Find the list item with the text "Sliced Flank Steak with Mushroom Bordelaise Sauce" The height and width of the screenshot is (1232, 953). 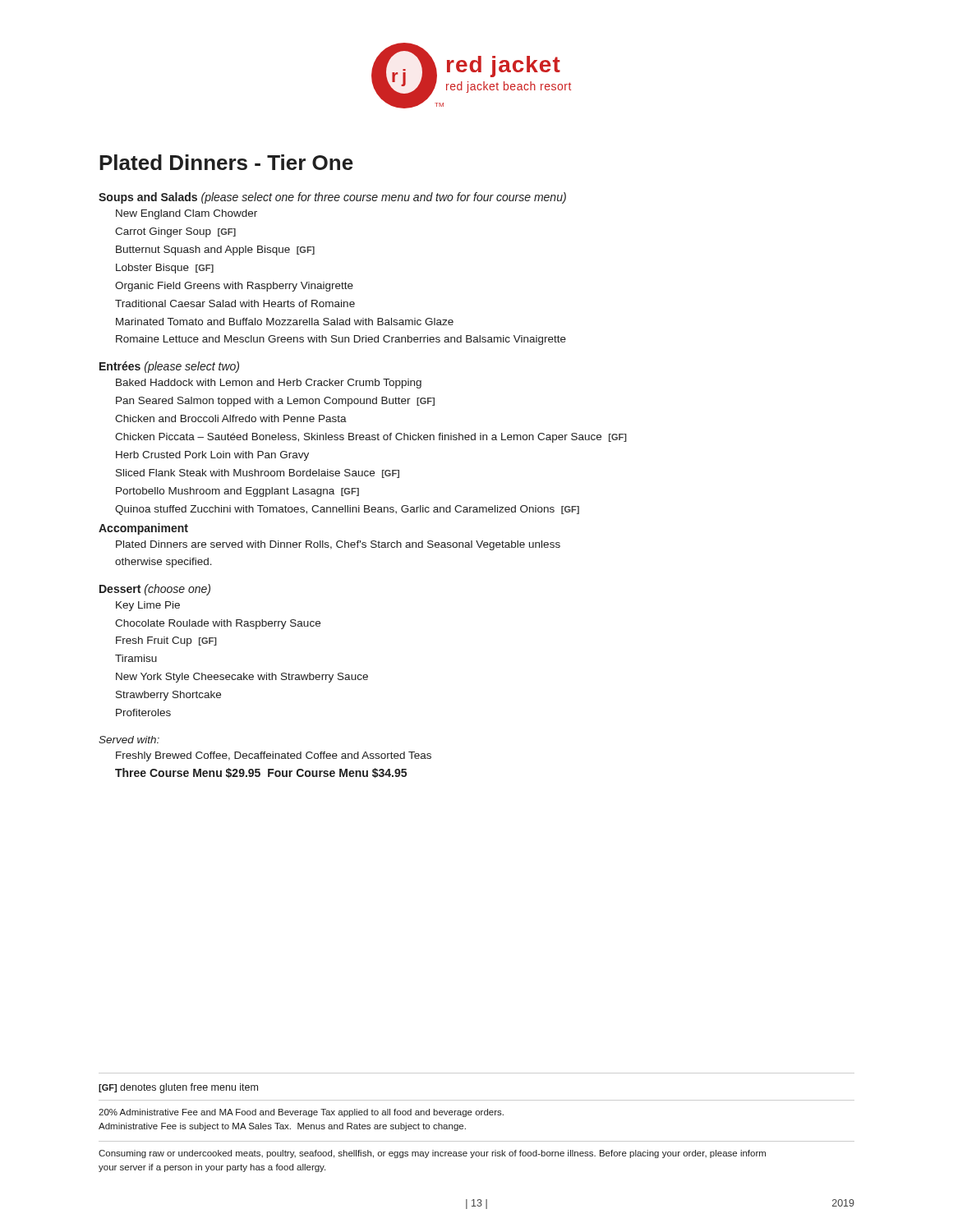(x=257, y=473)
